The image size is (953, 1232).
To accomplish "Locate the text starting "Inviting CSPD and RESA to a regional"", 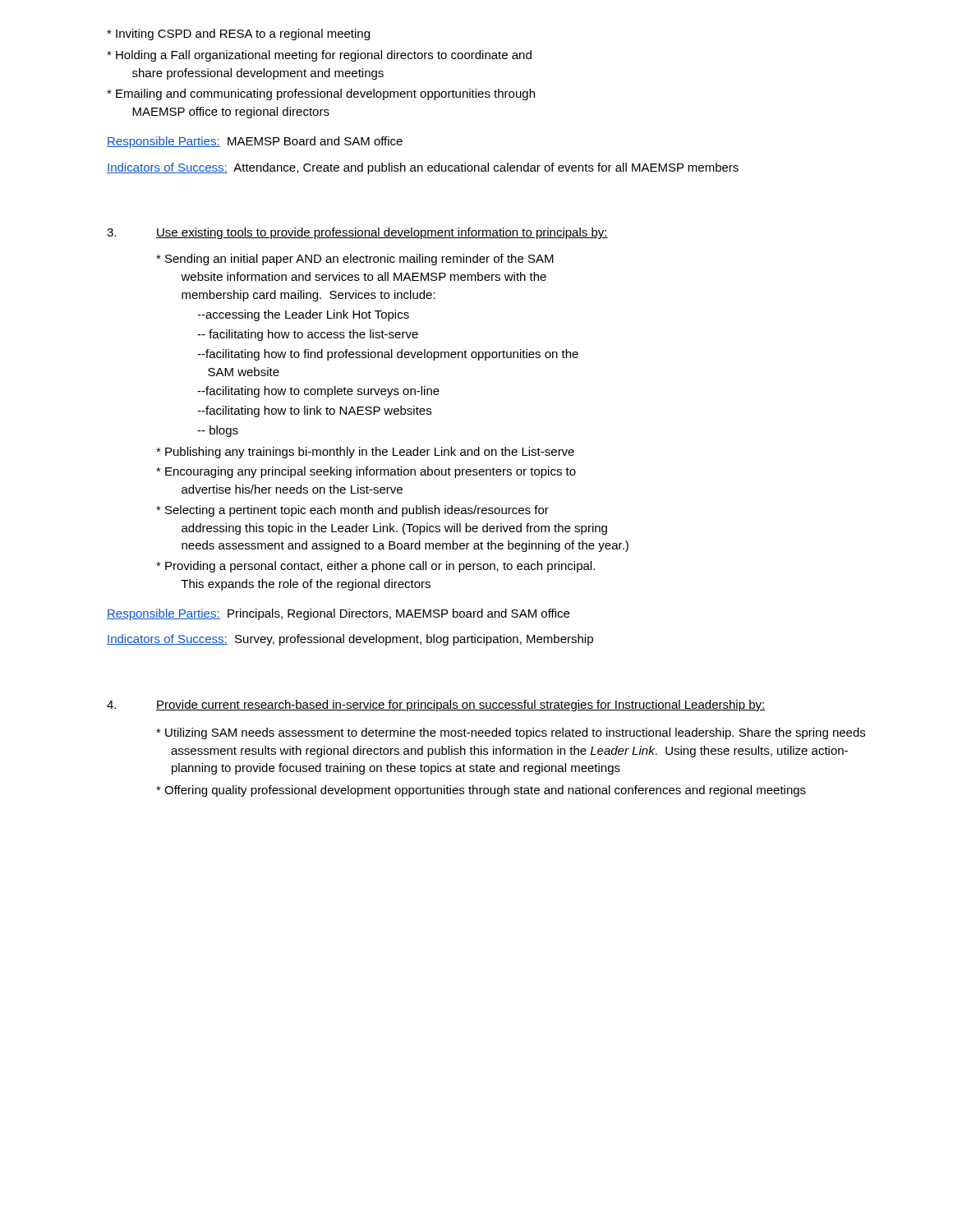I will point(239,33).
